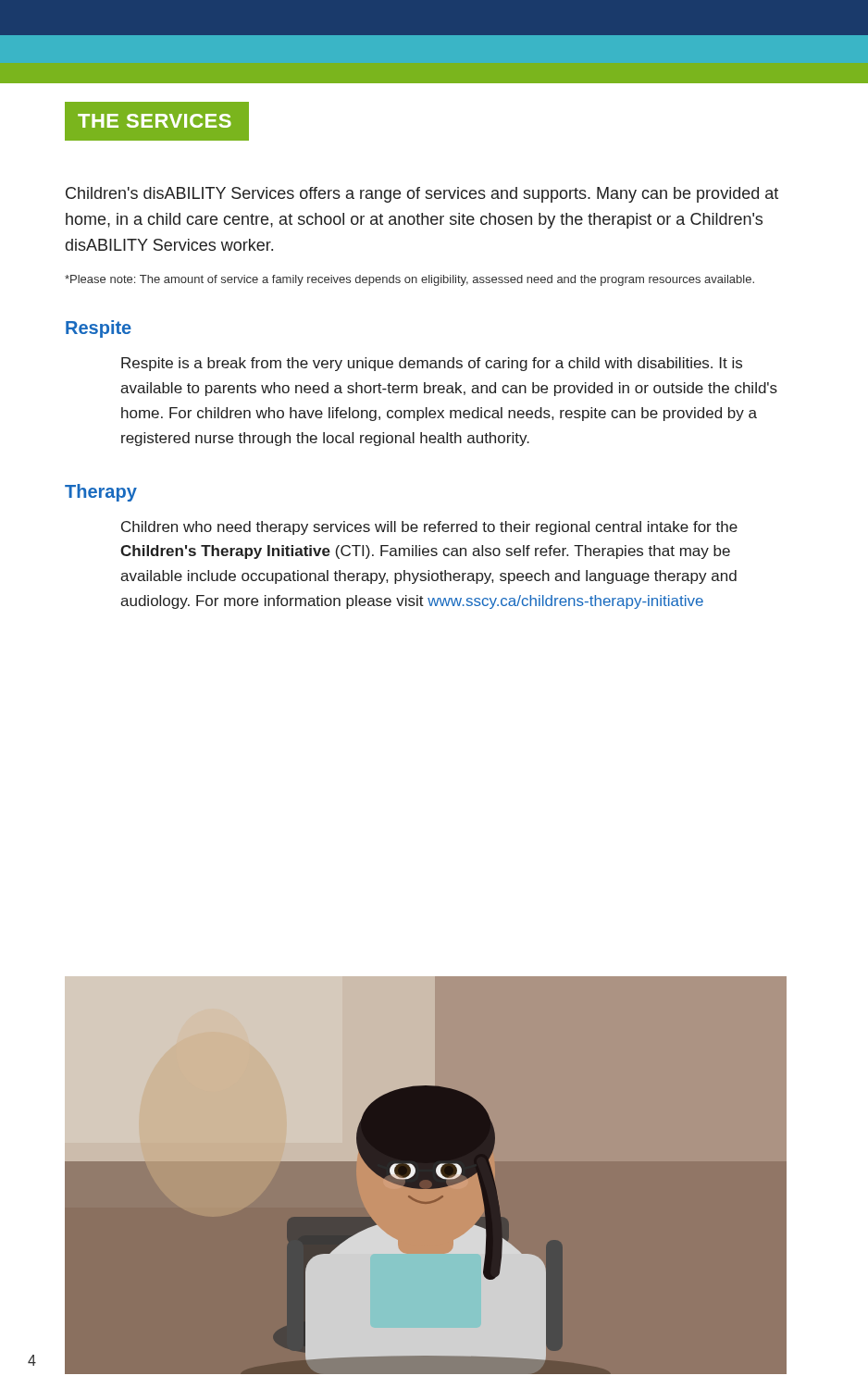Click on the text block containing "Children's disABILITY Services offers a range"
Image resolution: width=868 pixels, height=1388 pixels.
pyautogui.click(x=422, y=219)
